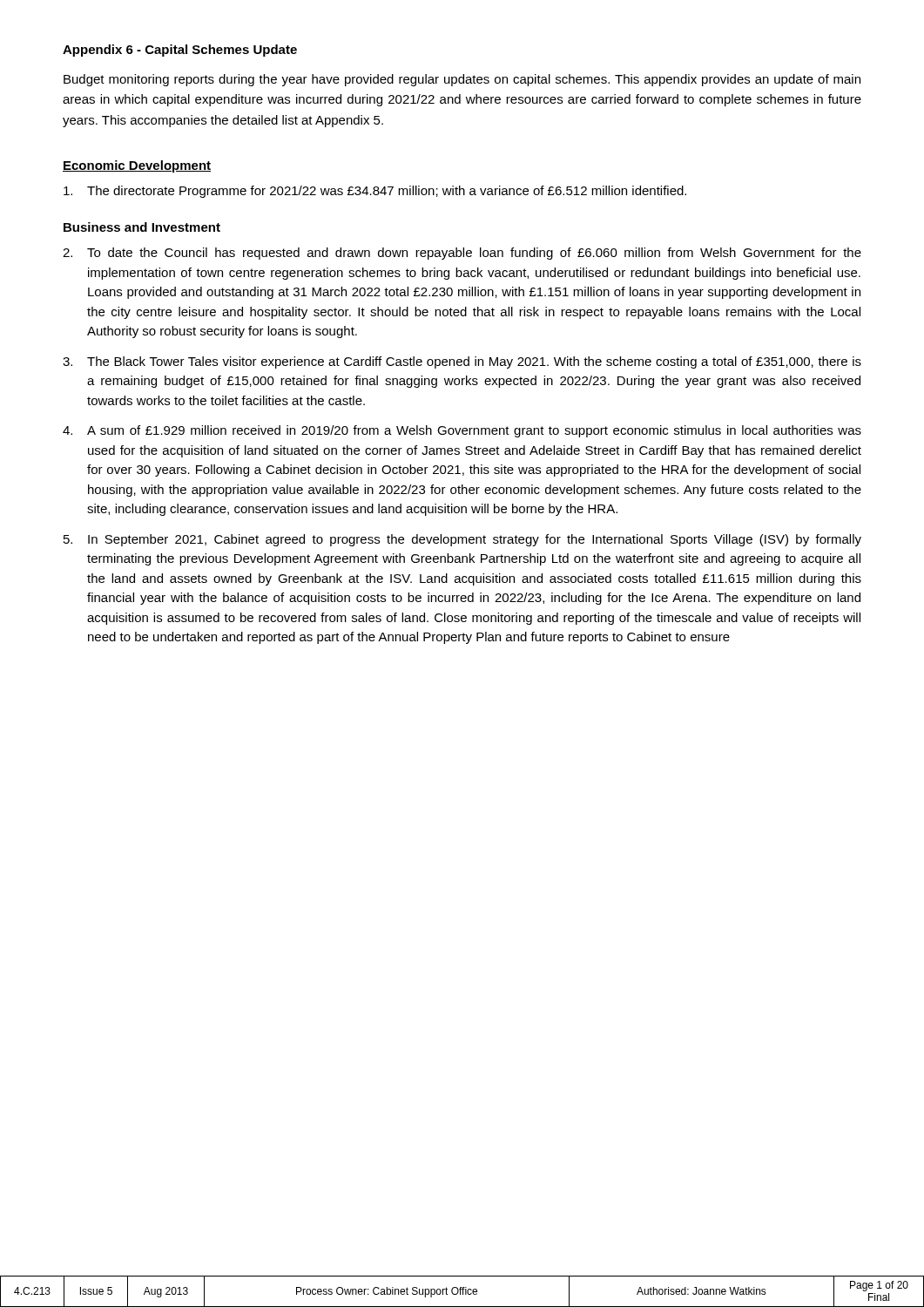The width and height of the screenshot is (924, 1307).
Task: Click on the text block that reads "Budget monitoring reports during the year"
Action: click(462, 99)
